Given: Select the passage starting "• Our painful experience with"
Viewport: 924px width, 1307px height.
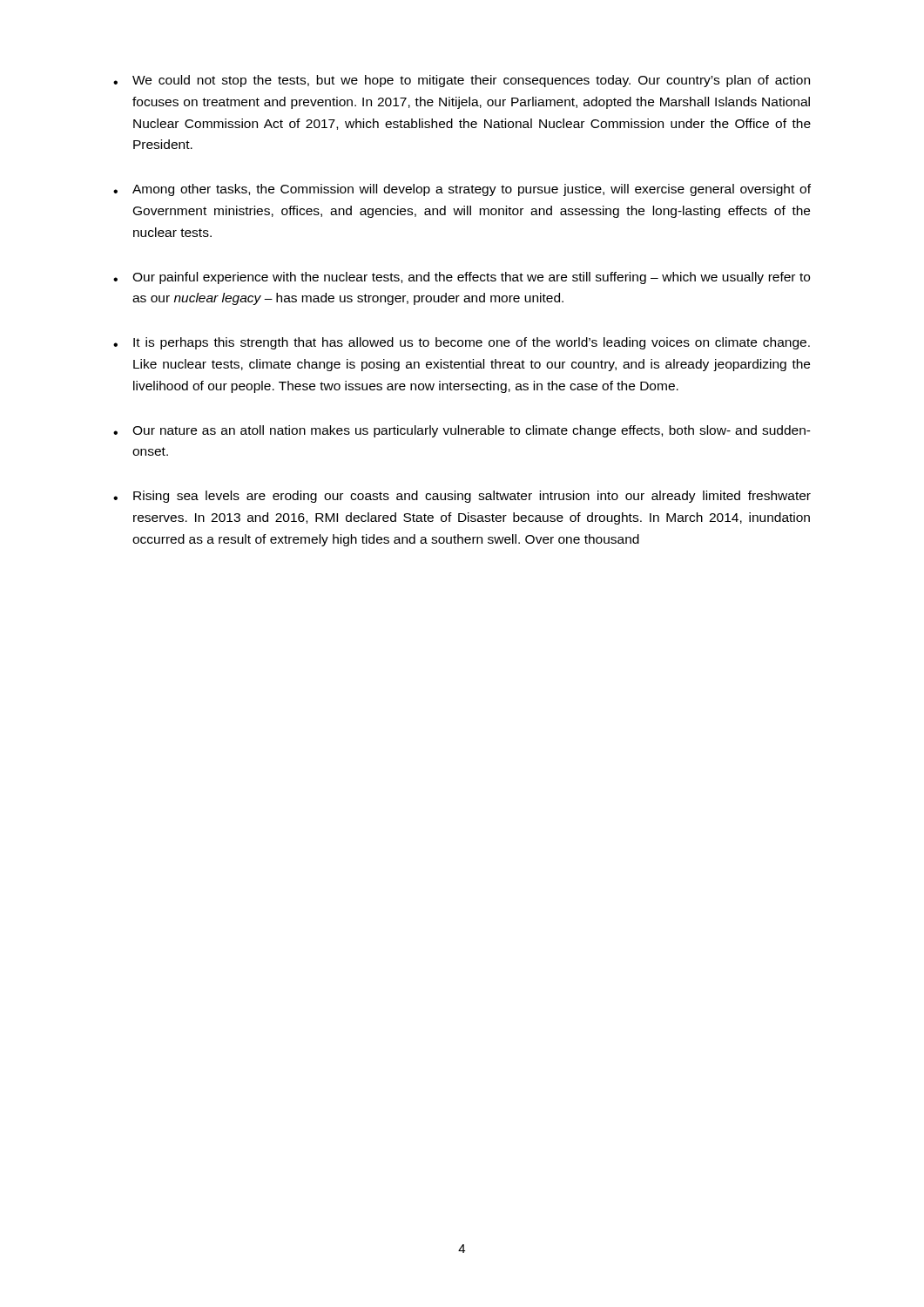Looking at the screenshot, I should pos(462,288).
